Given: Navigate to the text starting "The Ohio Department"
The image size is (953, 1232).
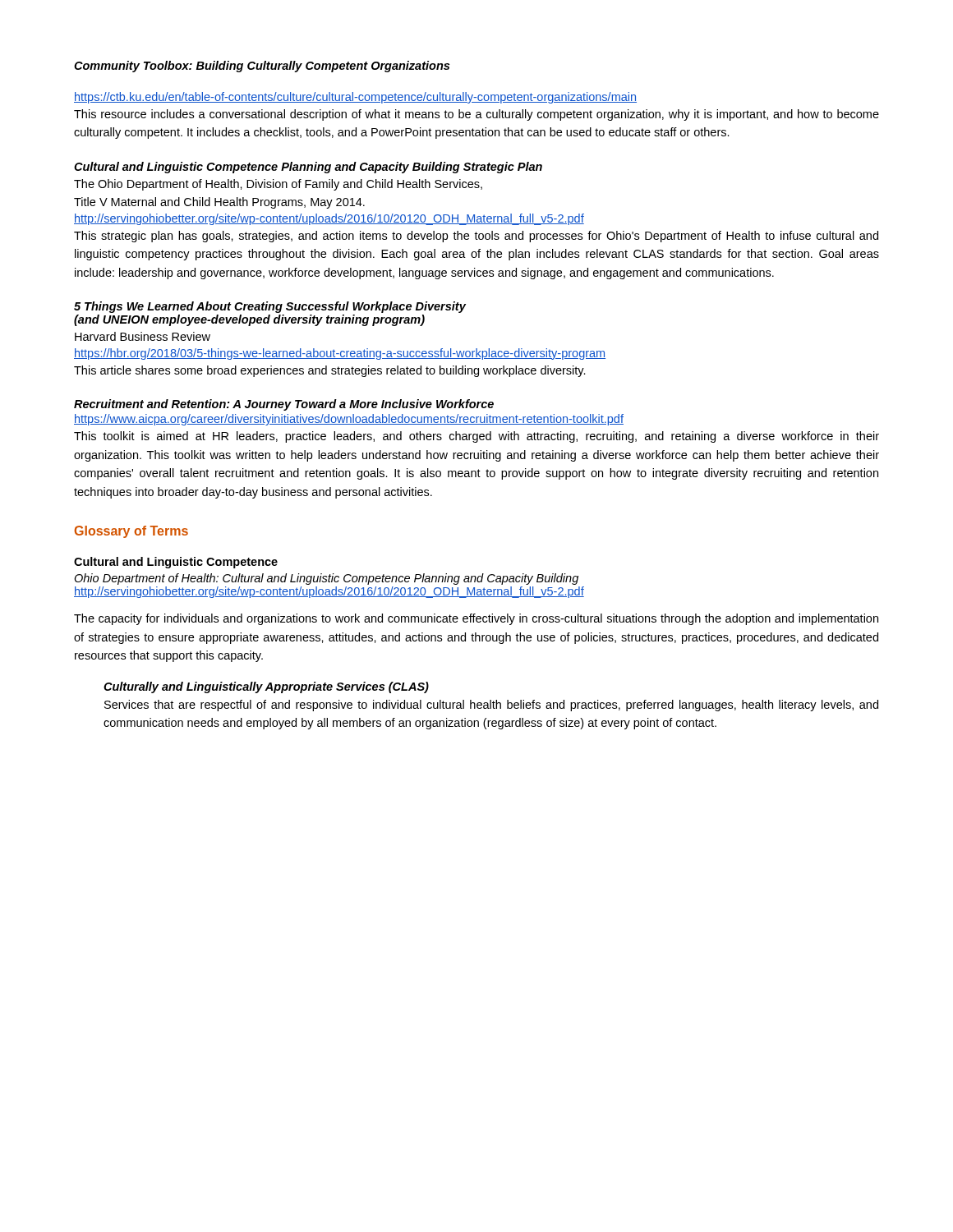Looking at the screenshot, I should click(476, 228).
